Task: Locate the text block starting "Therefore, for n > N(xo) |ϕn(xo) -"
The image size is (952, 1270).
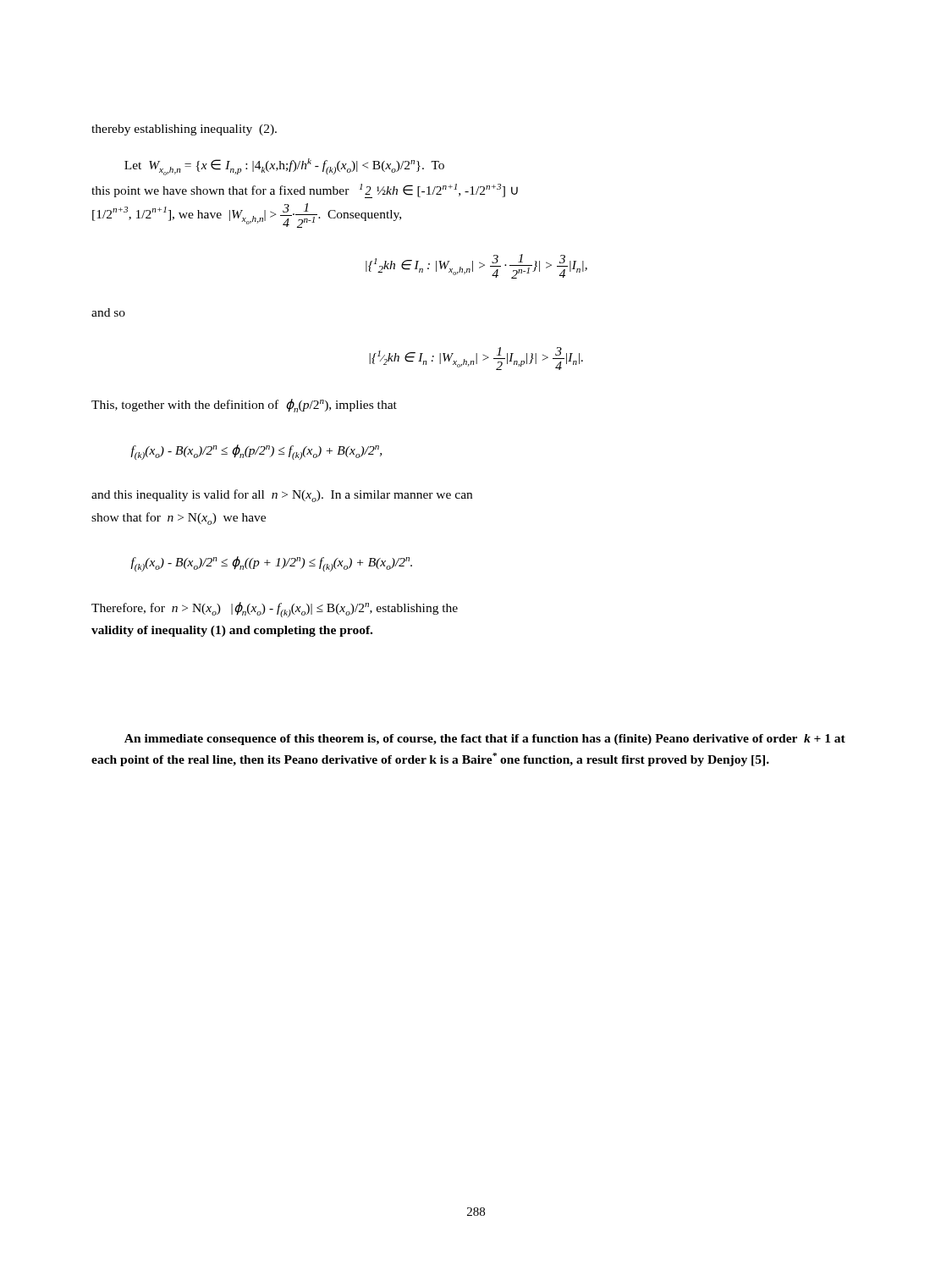Action: pyautogui.click(x=275, y=610)
